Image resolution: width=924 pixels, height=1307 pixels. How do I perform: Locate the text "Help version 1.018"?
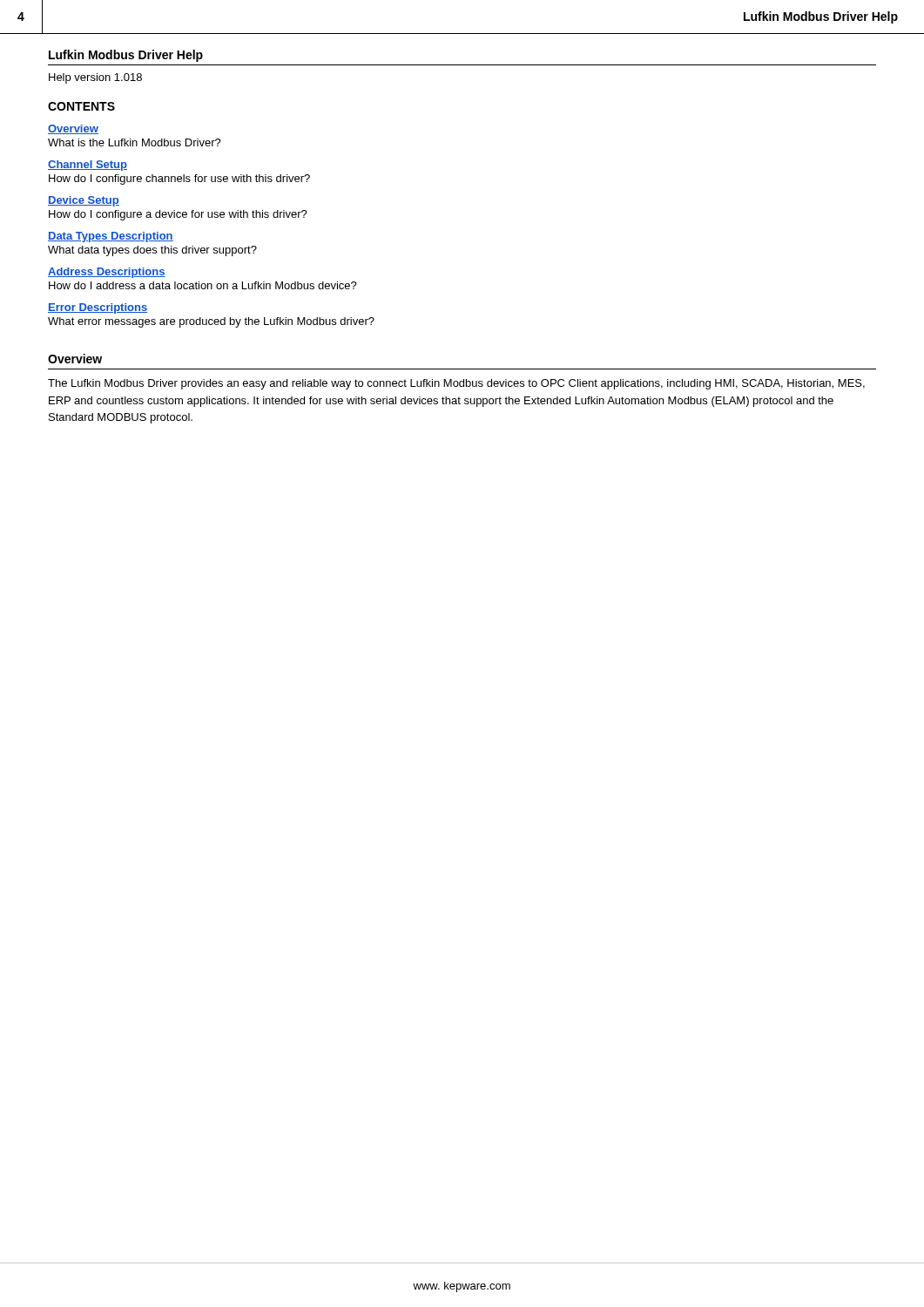pyautogui.click(x=95, y=77)
